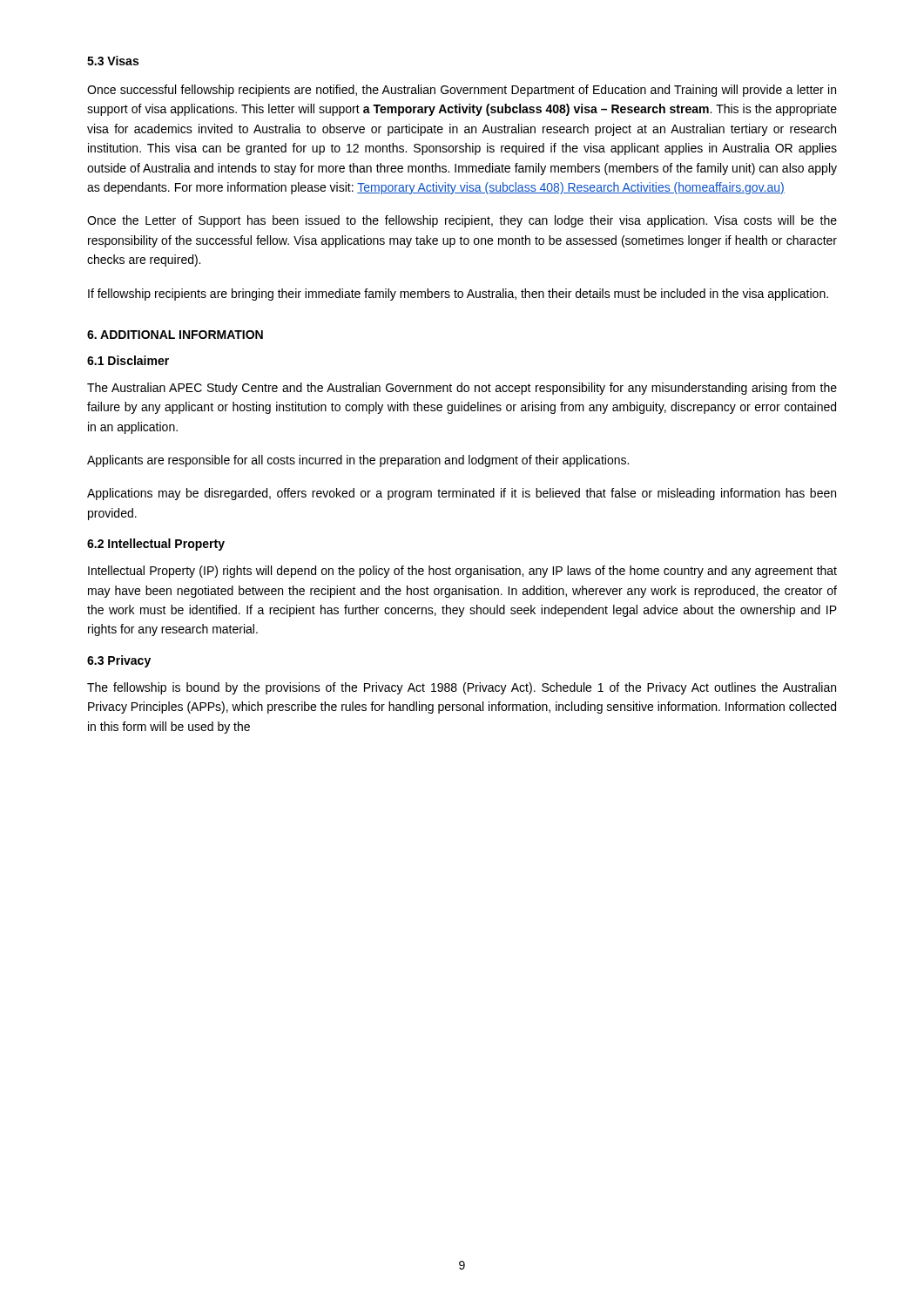Click on the element starting "6.1 Disclaimer"
Image resolution: width=924 pixels, height=1307 pixels.
pos(128,361)
